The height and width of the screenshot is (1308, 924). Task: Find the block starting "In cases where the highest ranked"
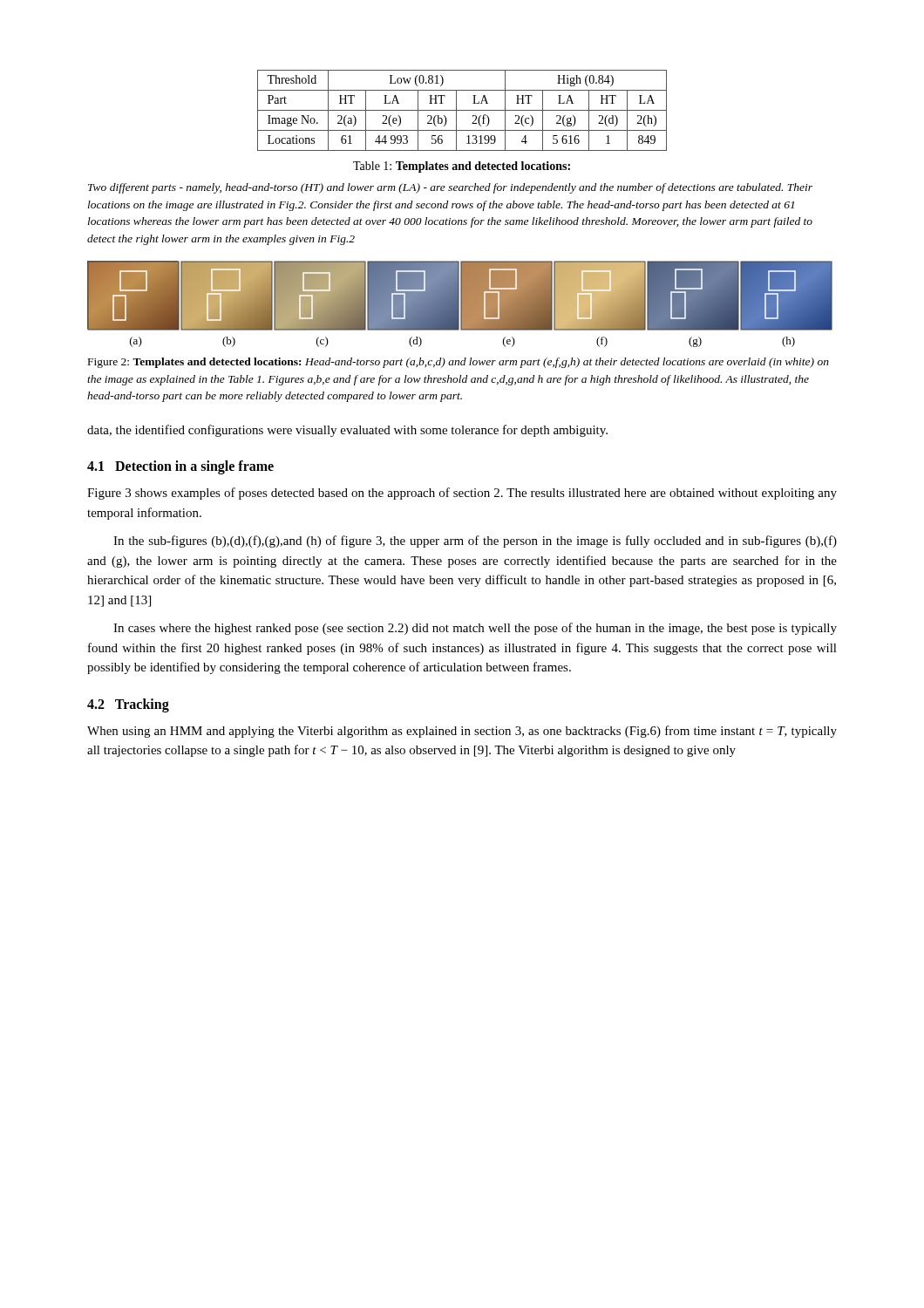pyautogui.click(x=462, y=648)
